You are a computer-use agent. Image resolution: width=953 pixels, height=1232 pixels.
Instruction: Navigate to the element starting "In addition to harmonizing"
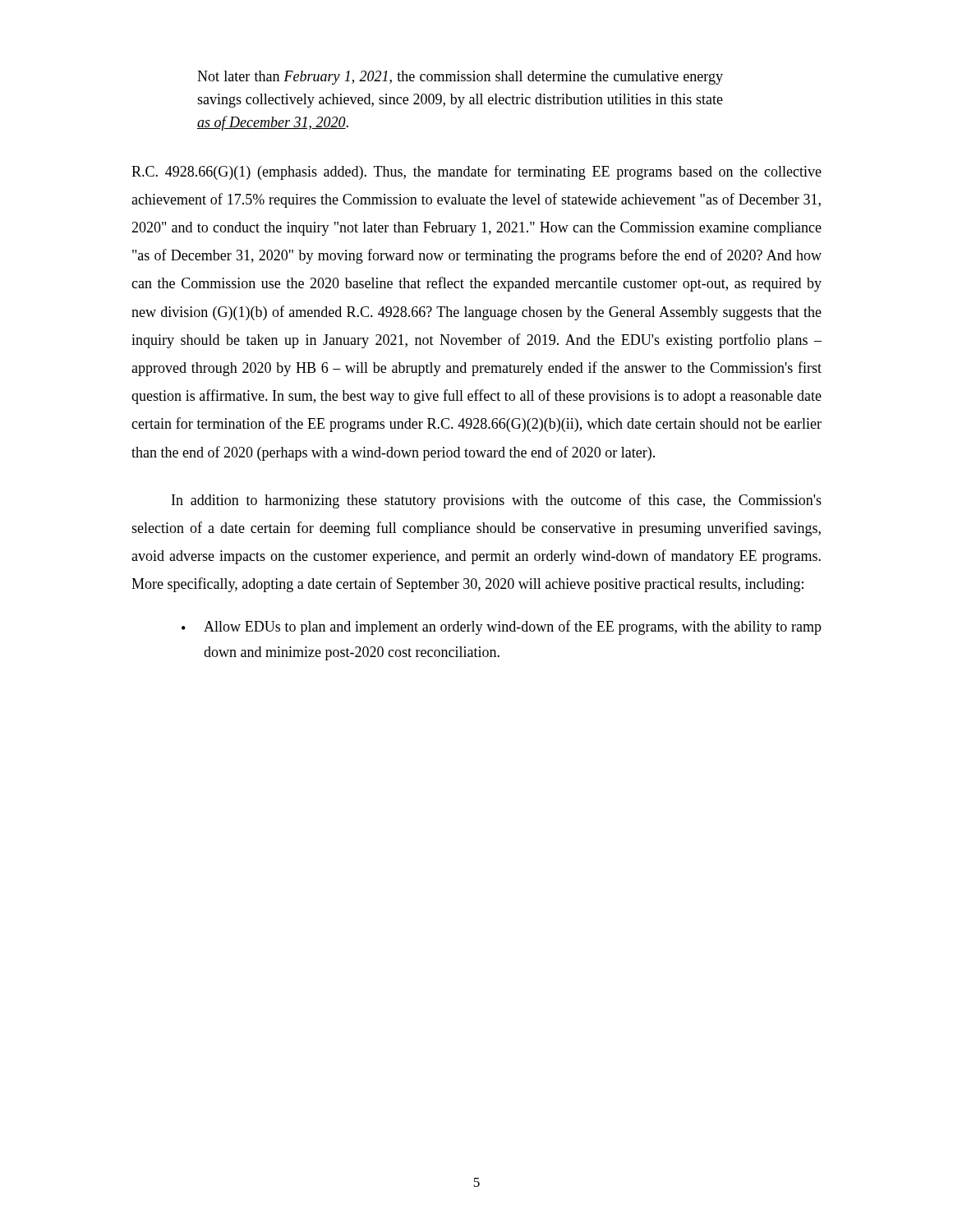476,542
